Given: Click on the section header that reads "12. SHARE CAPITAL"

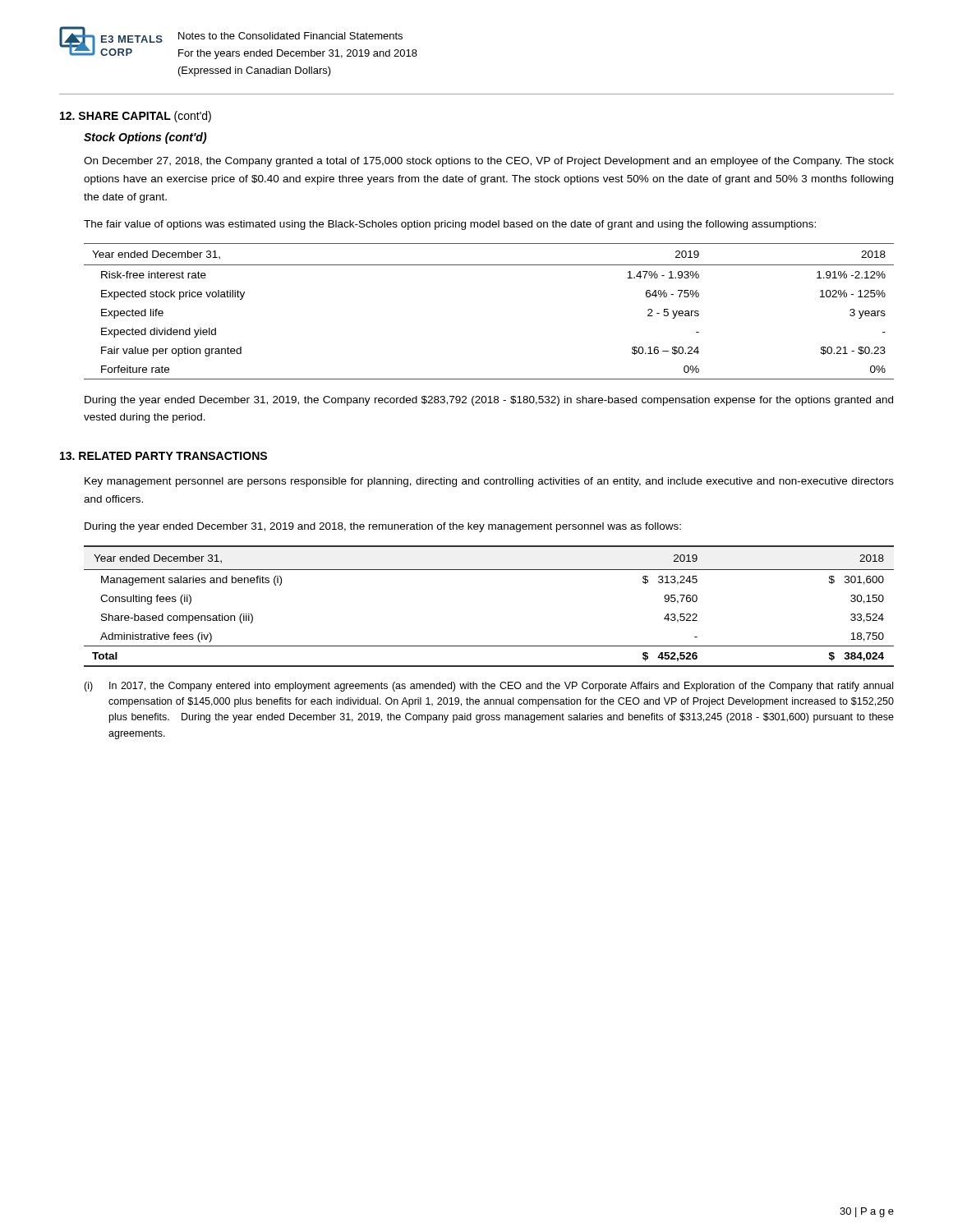Looking at the screenshot, I should [x=135, y=116].
